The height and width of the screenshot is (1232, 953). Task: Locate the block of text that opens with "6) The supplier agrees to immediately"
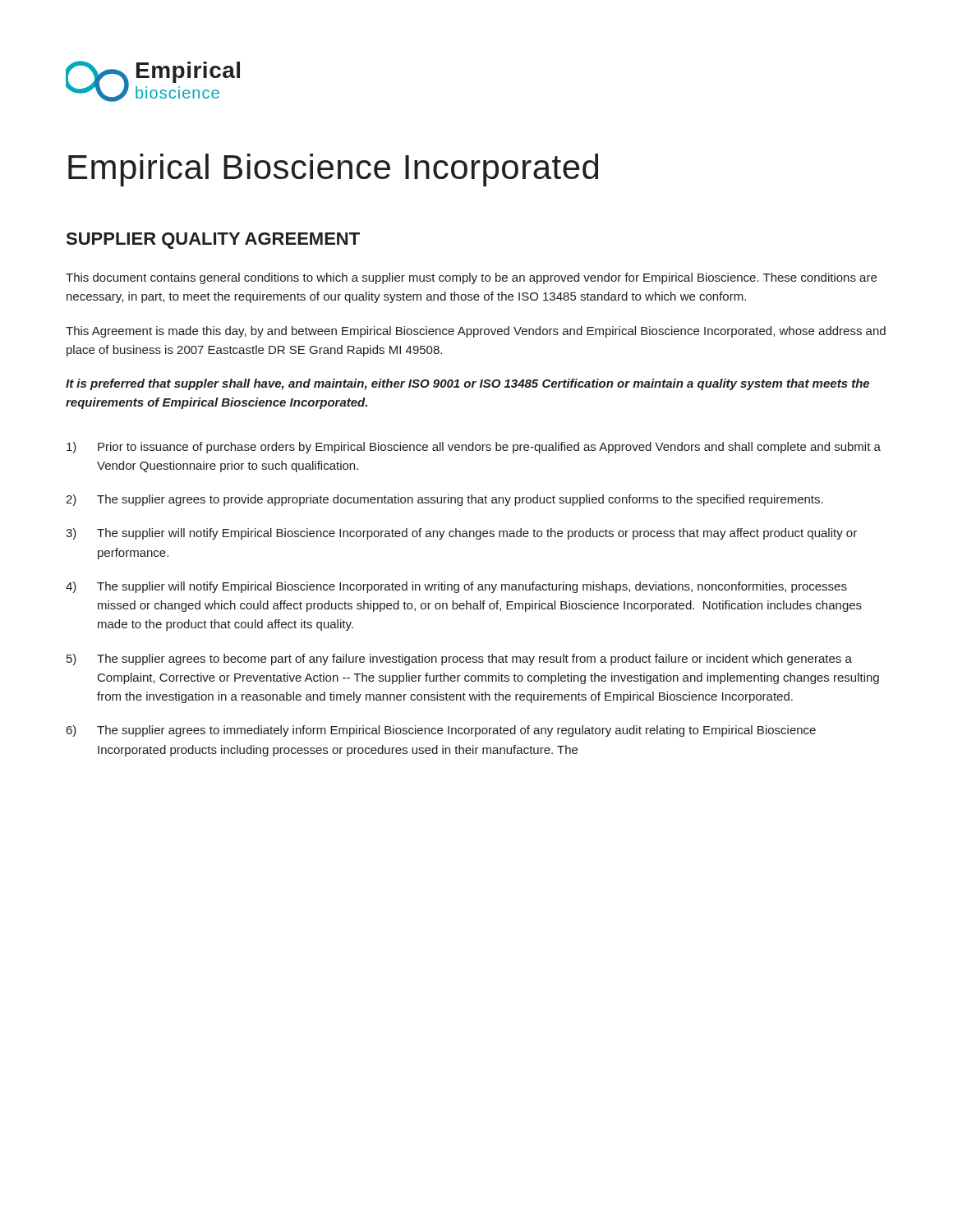tap(476, 740)
